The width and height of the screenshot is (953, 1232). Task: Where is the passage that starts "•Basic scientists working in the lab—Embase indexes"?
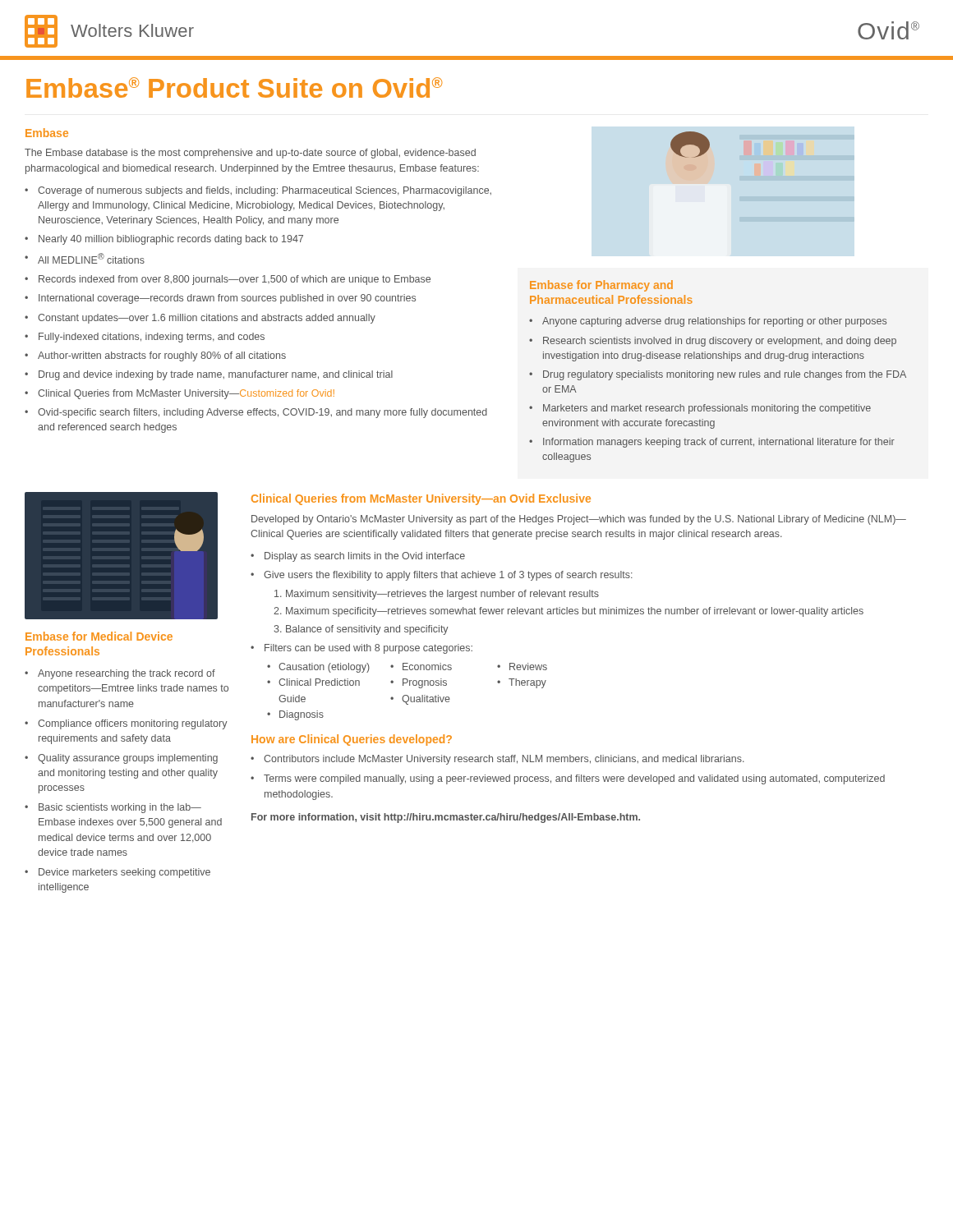click(x=123, y=829)
